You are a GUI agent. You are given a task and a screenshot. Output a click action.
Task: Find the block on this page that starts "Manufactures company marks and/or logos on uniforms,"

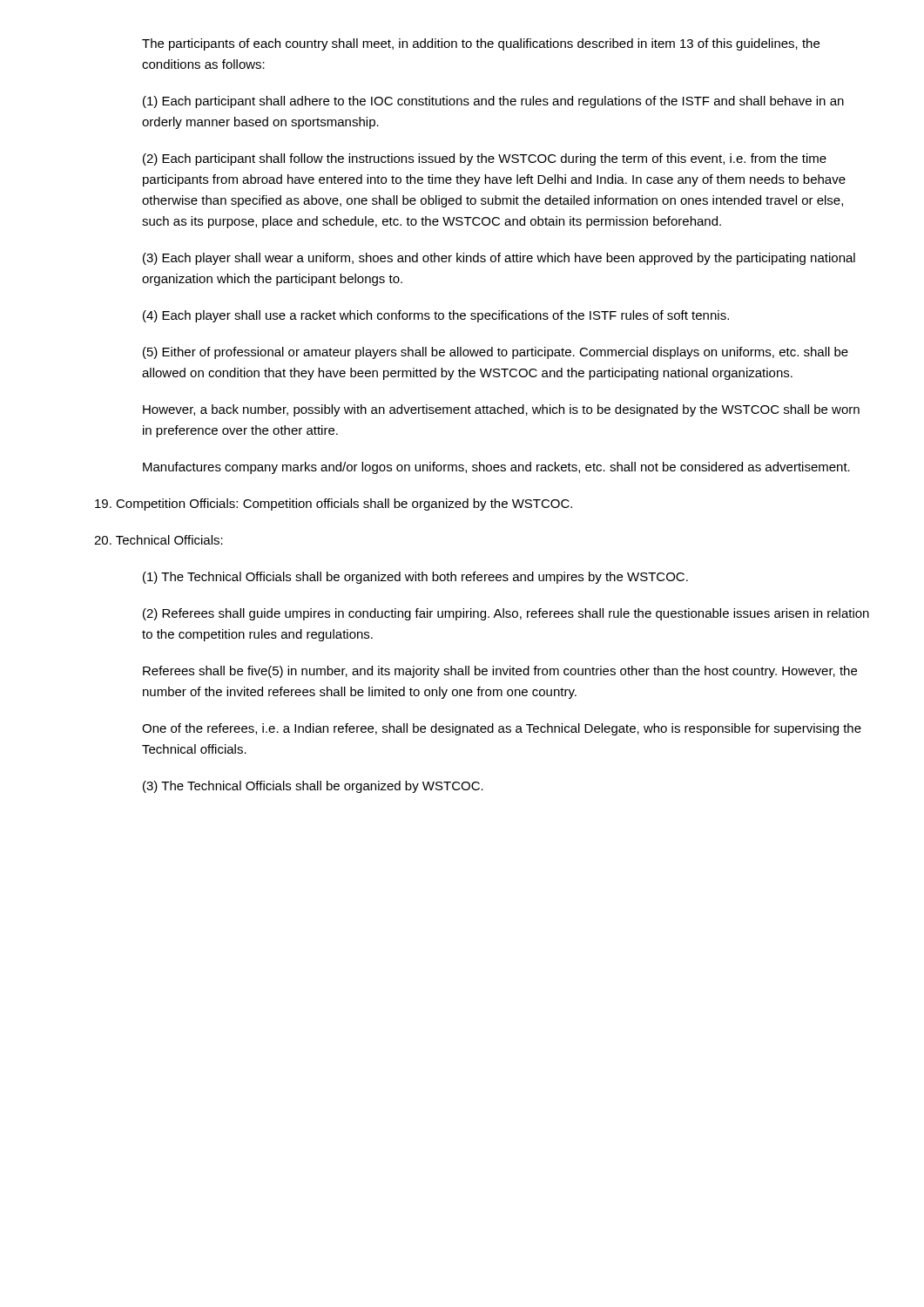[496, 467]
